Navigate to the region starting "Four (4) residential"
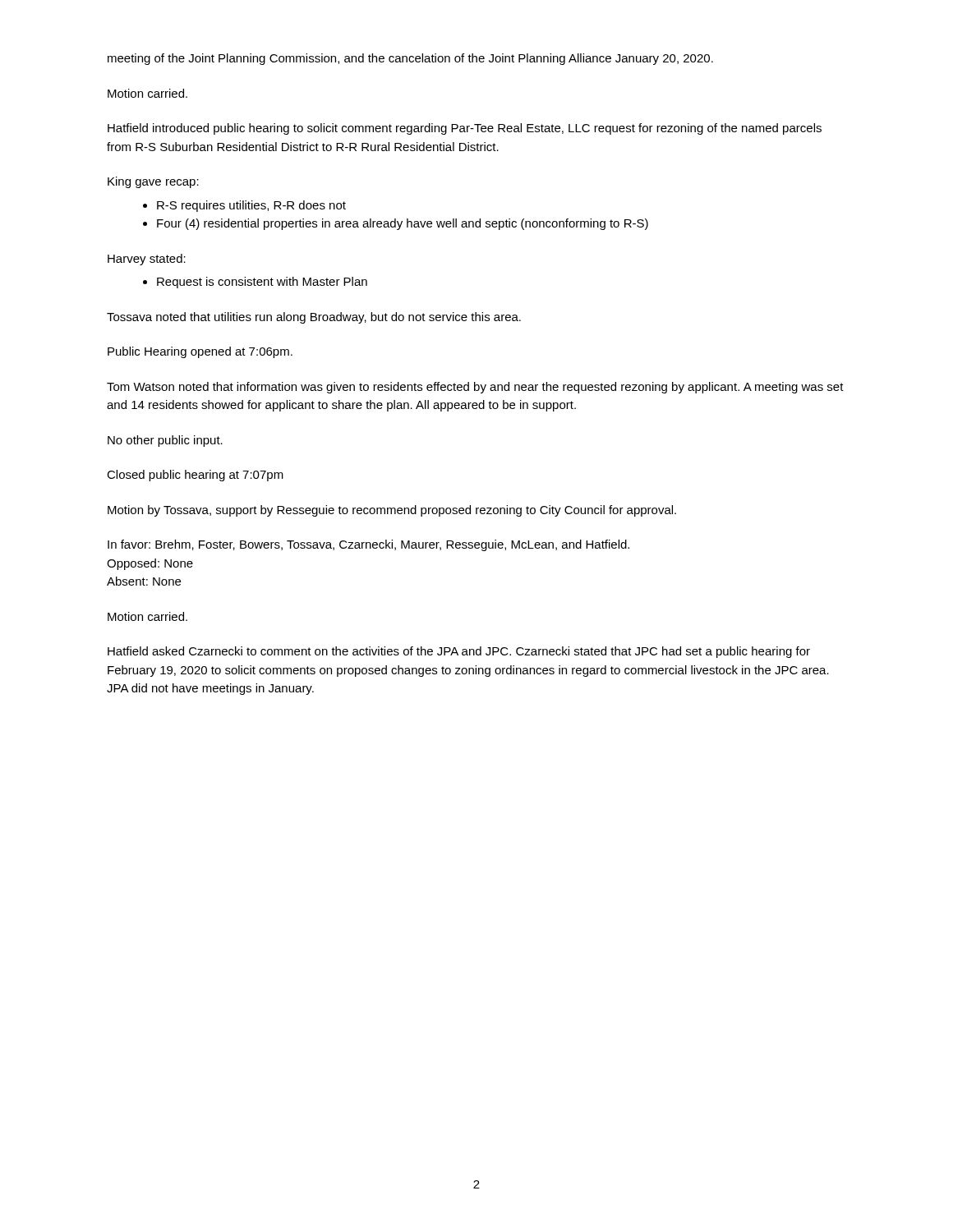This screenshot has width=953, height=1232. [402, 223]
